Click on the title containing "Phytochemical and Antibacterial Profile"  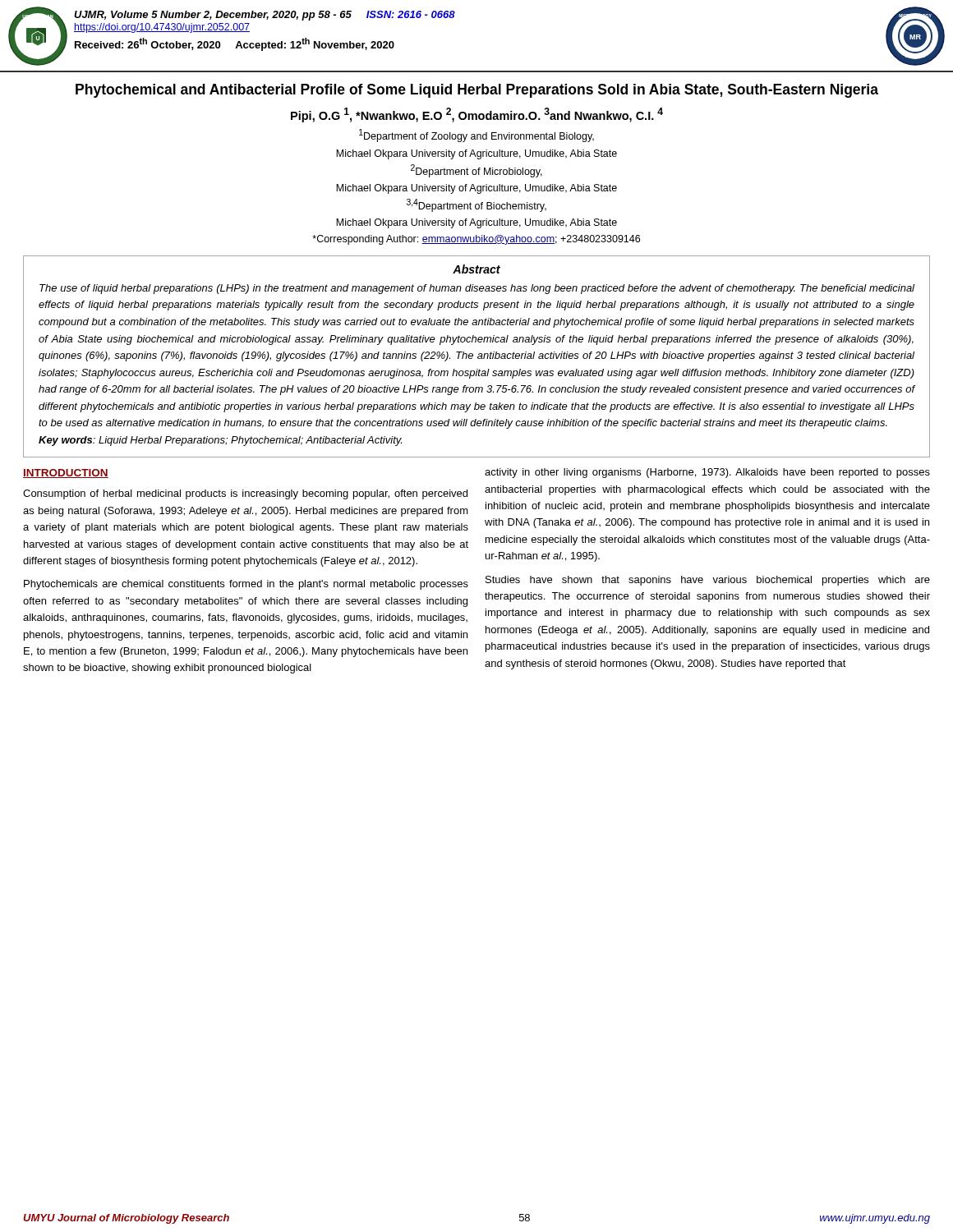coord(476,90)
